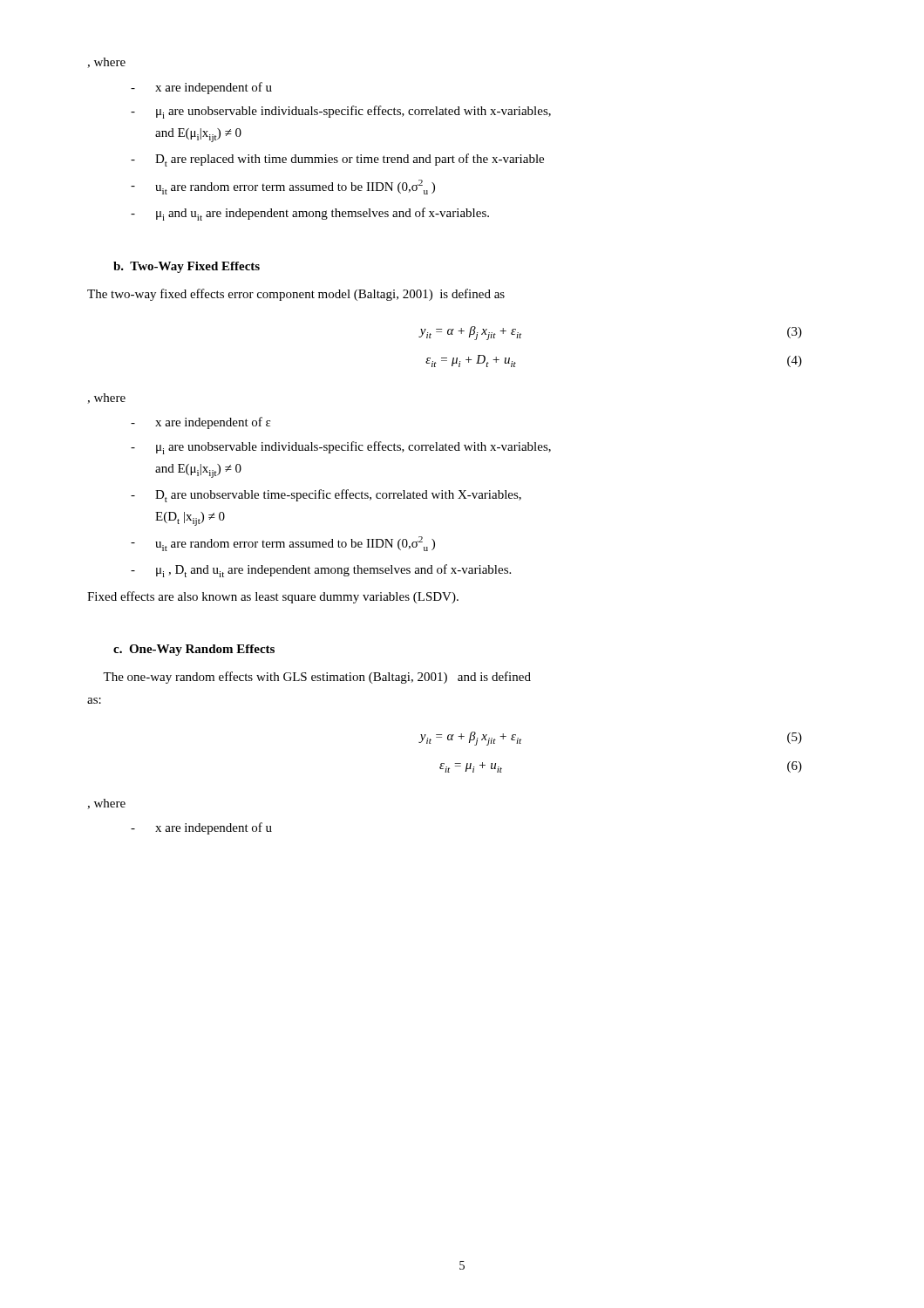This screenshot has width=924, height=1308.
Task: Select the passage starting "The one-way random effects with GLS estimation"
Action: coord(309,676)
